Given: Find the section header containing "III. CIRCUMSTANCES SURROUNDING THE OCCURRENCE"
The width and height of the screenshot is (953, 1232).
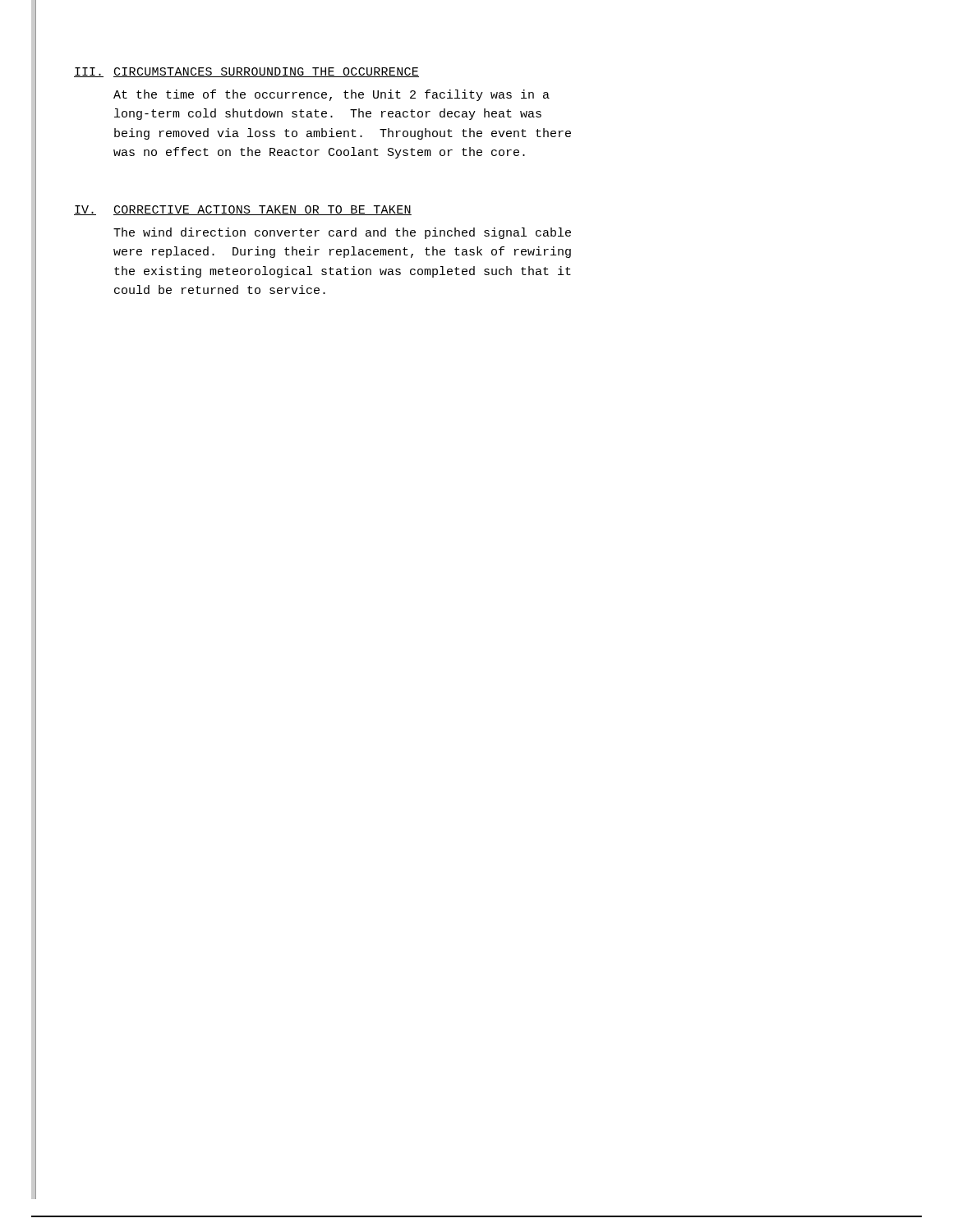Looking at the screenshot, I should coord(246,73).
